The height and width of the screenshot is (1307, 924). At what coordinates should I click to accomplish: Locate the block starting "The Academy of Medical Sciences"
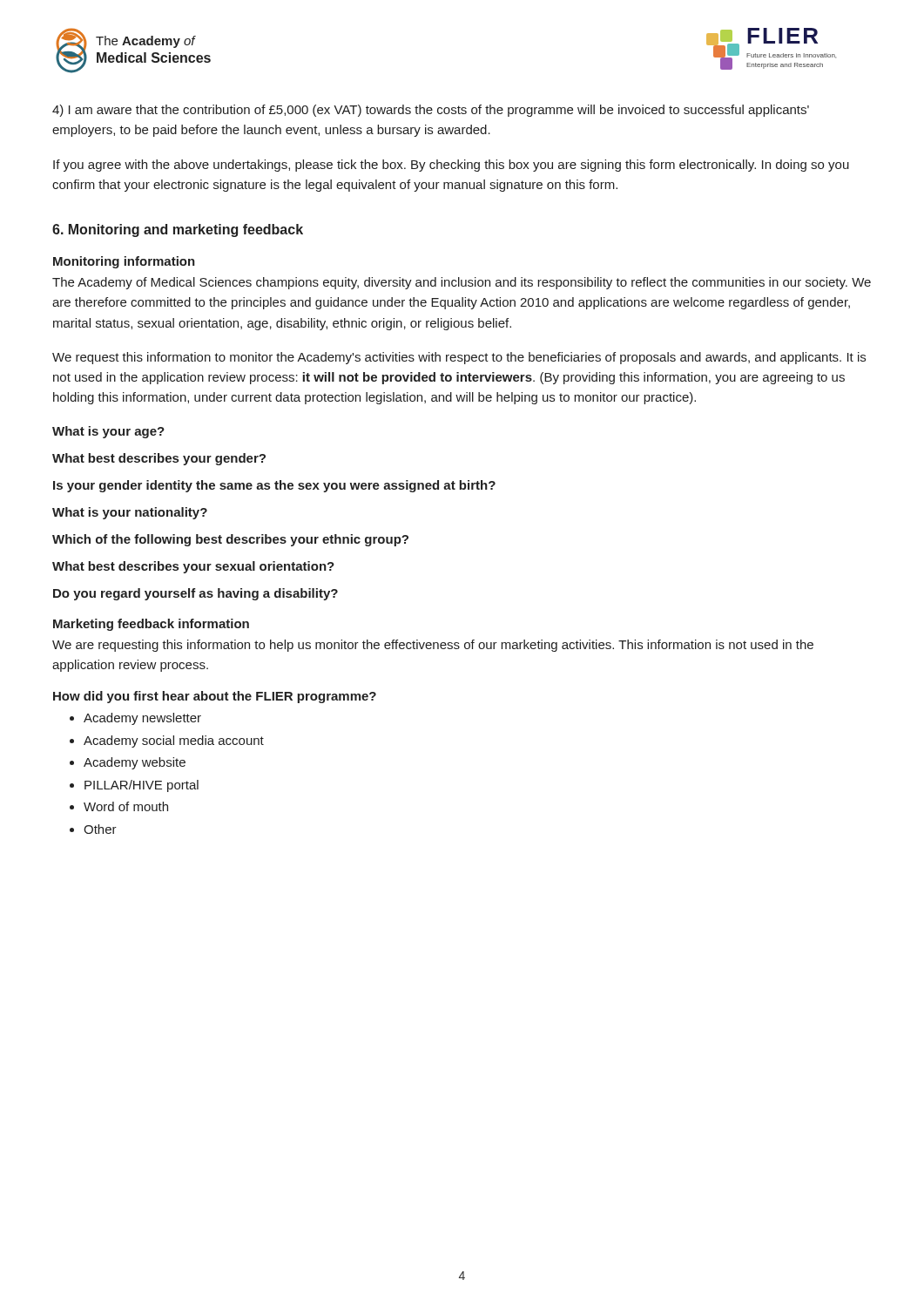[462, 302]
